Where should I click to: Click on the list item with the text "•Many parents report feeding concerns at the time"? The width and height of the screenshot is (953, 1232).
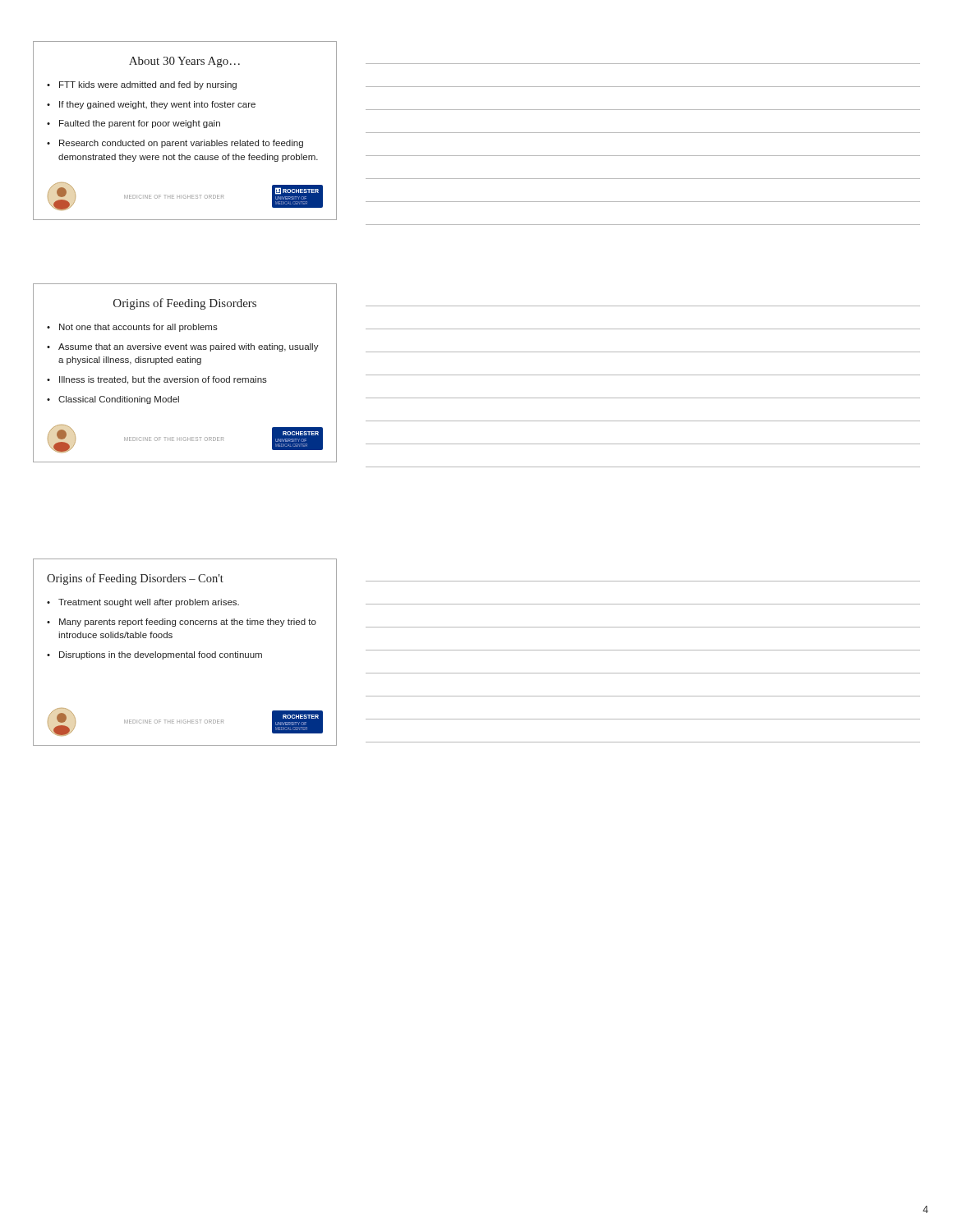(181, 628)
